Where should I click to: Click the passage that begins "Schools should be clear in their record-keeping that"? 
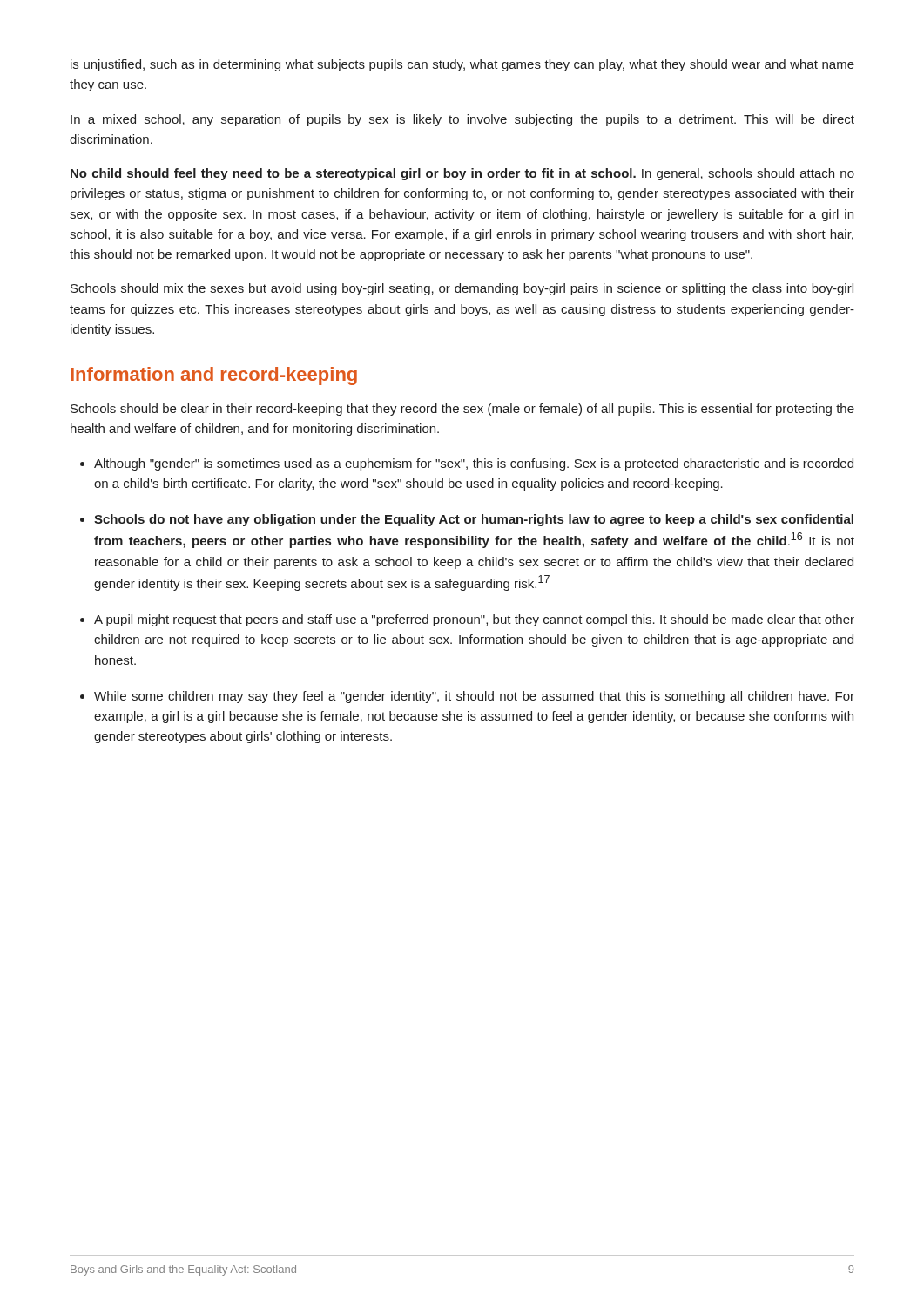[462, 419]
